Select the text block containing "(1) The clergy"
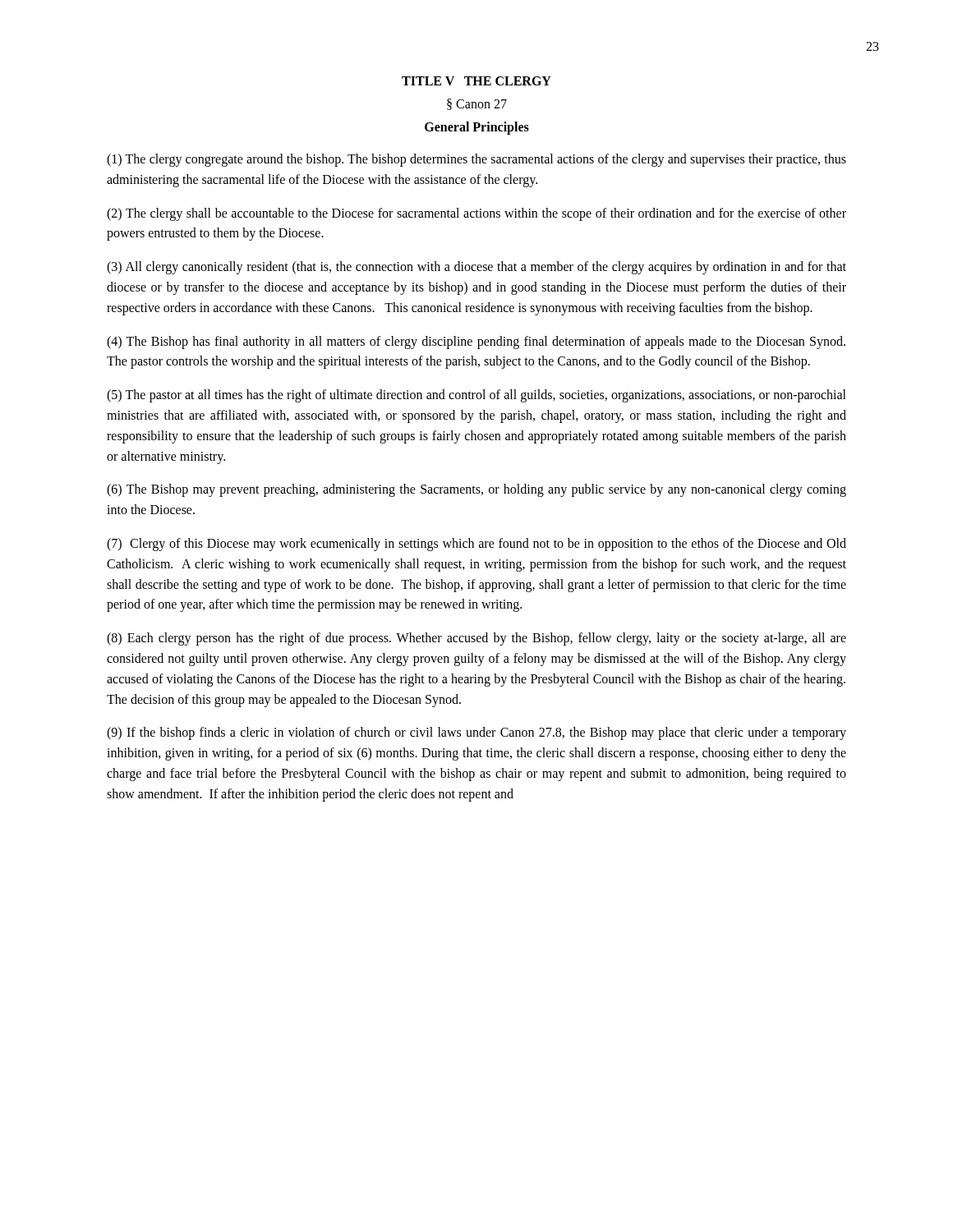The image size is (953, 1232). (x=476, y=169)
